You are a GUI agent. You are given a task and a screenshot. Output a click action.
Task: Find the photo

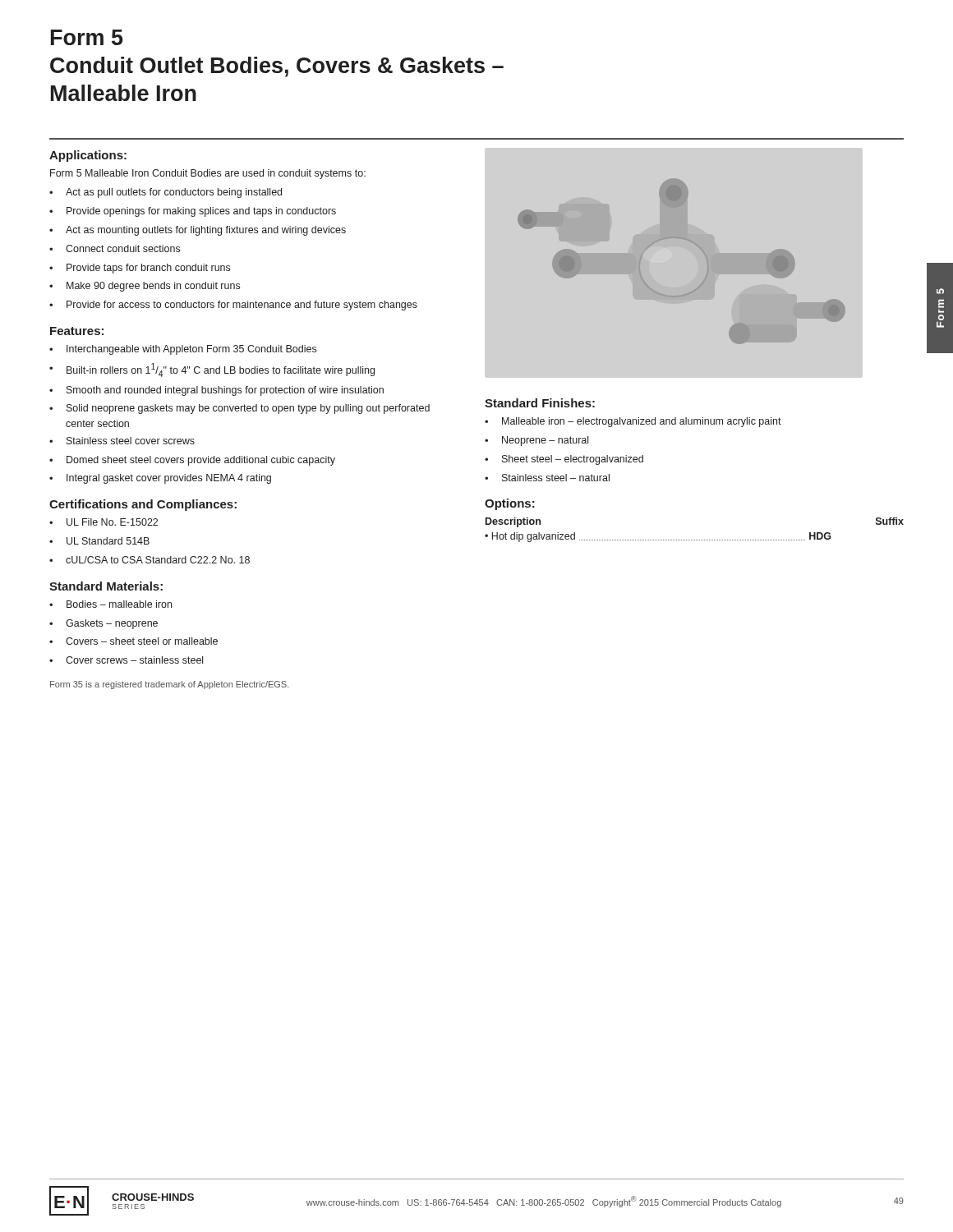(x=694, y=263)
